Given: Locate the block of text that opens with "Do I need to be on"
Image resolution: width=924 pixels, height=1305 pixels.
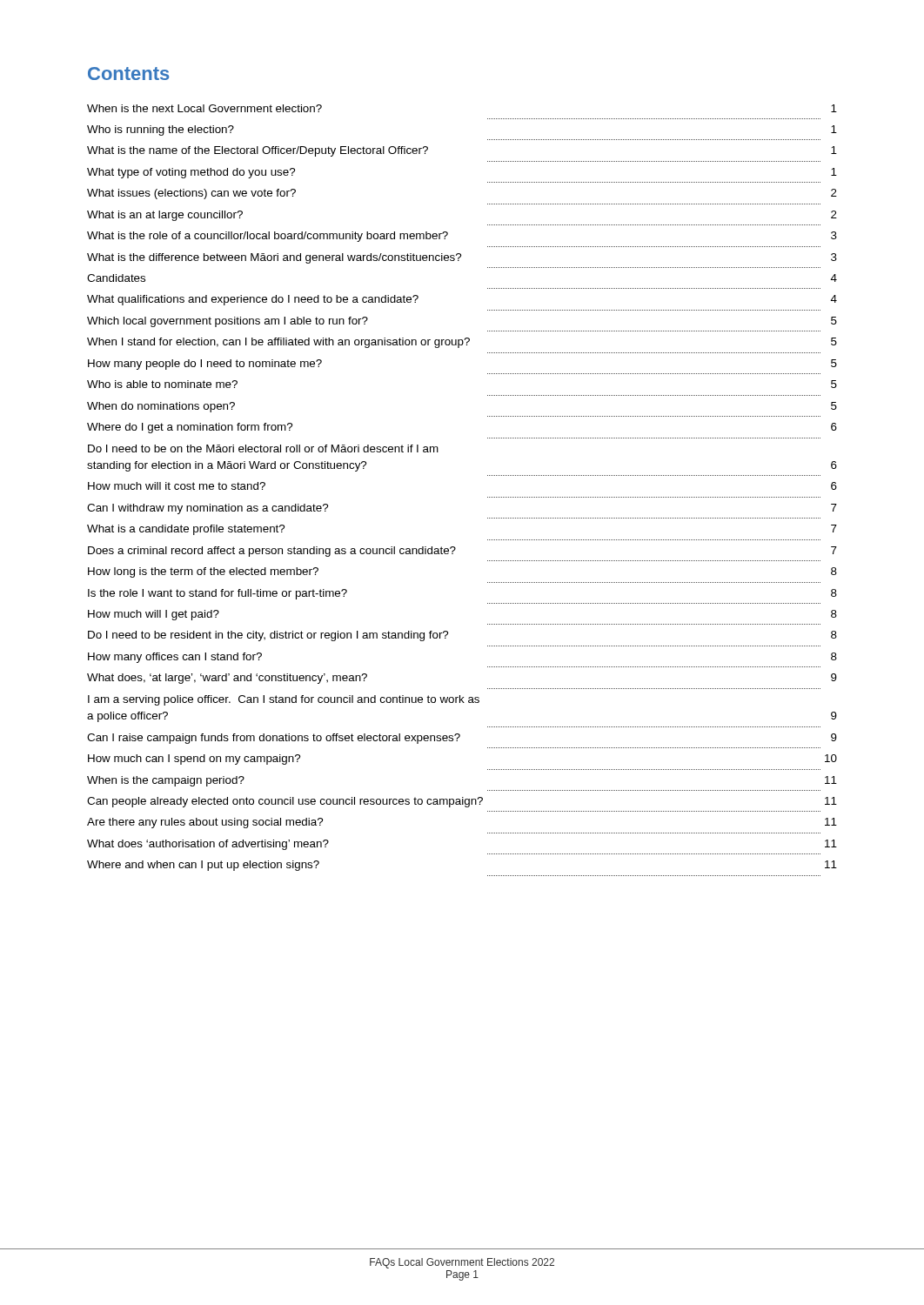Looking at the screenshot, I should (263, 448).
